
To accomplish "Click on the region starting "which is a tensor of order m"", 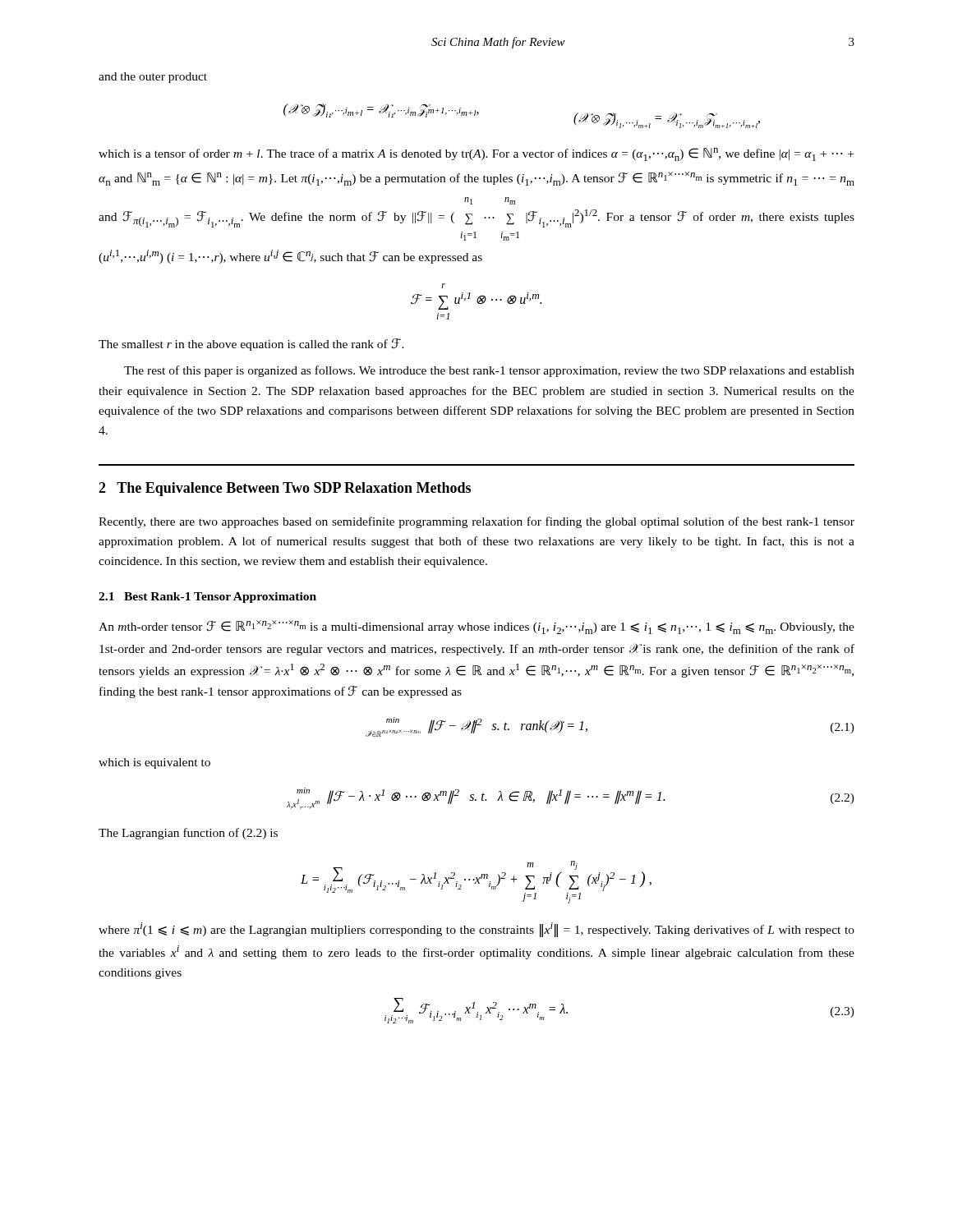I will pos(476,203).
